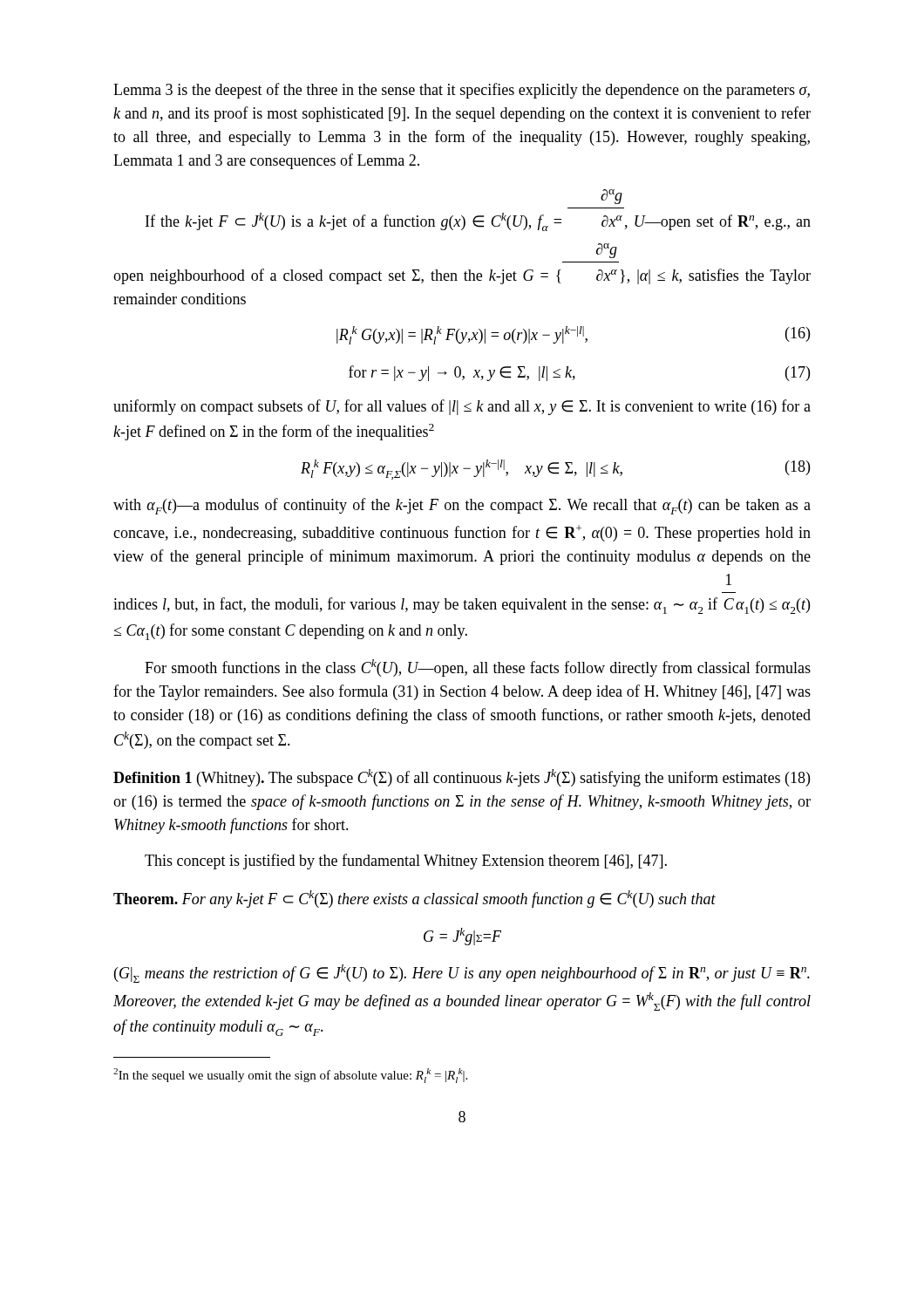Click the passage that begins "This concept is justified by"
Viewport: 924px width, 1308px height.
coord(462,861)
